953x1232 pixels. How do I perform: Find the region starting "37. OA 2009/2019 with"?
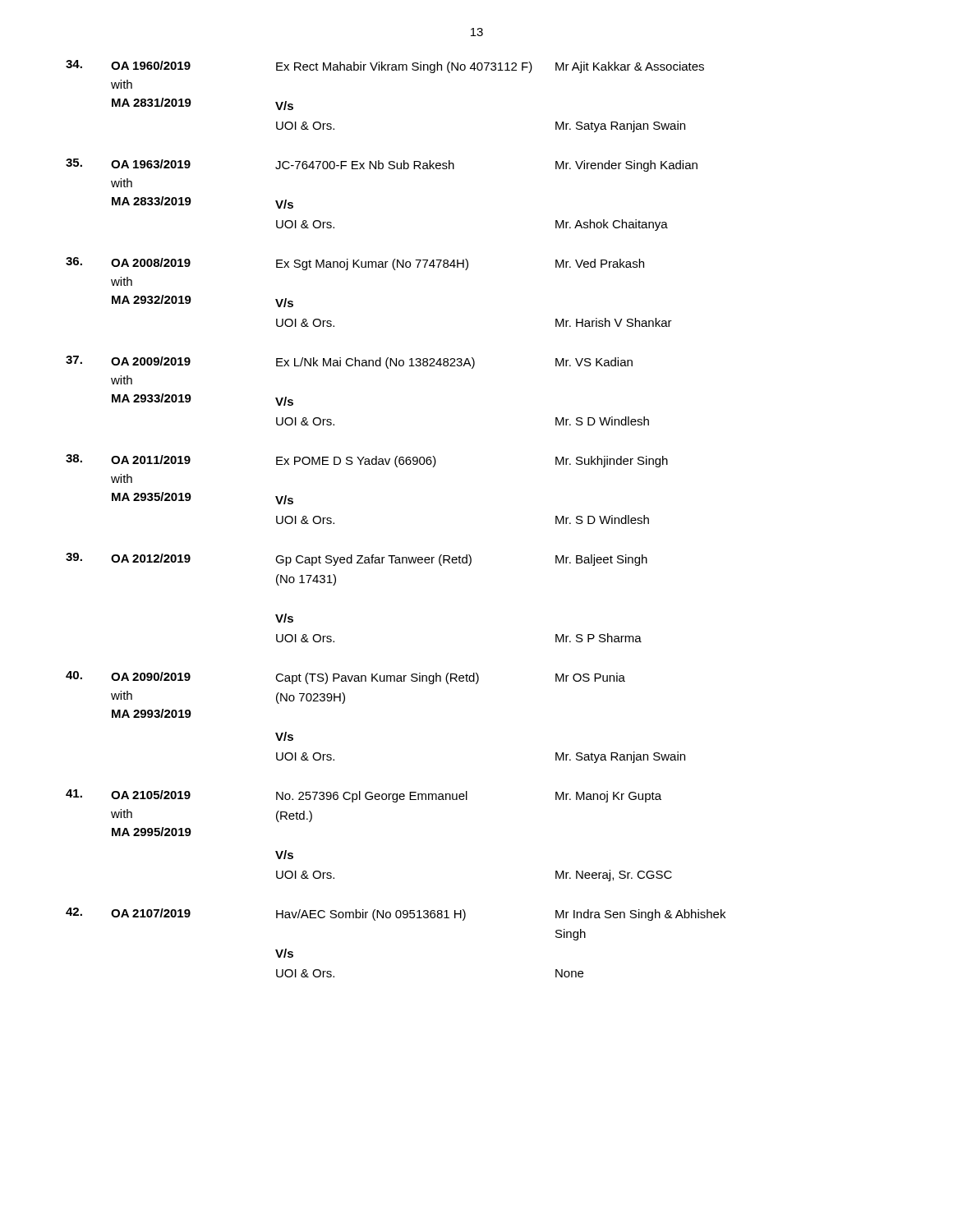pyautogui.click(x=349, y=362)
